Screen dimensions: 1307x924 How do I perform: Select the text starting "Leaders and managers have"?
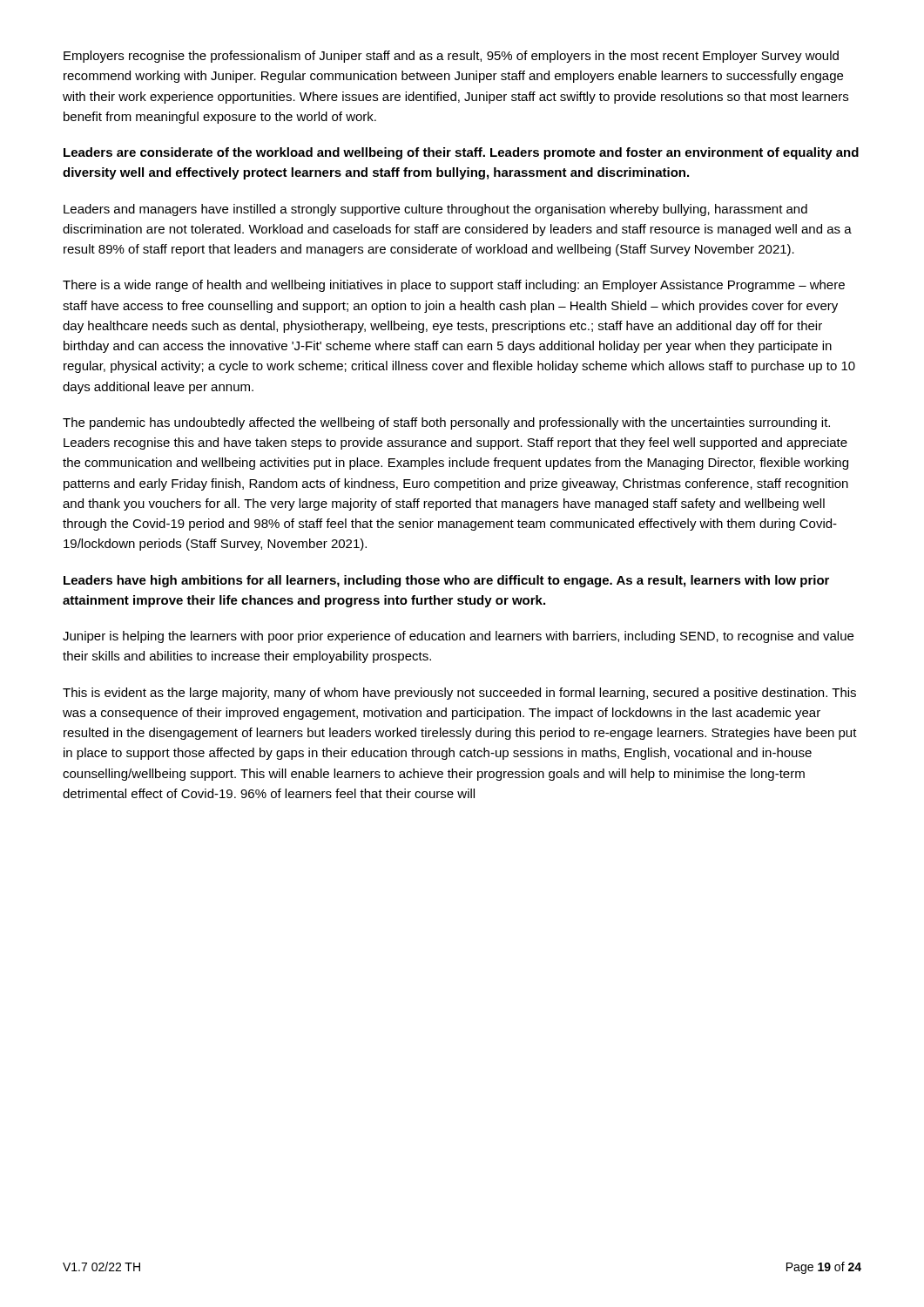(x=457, y=229)
